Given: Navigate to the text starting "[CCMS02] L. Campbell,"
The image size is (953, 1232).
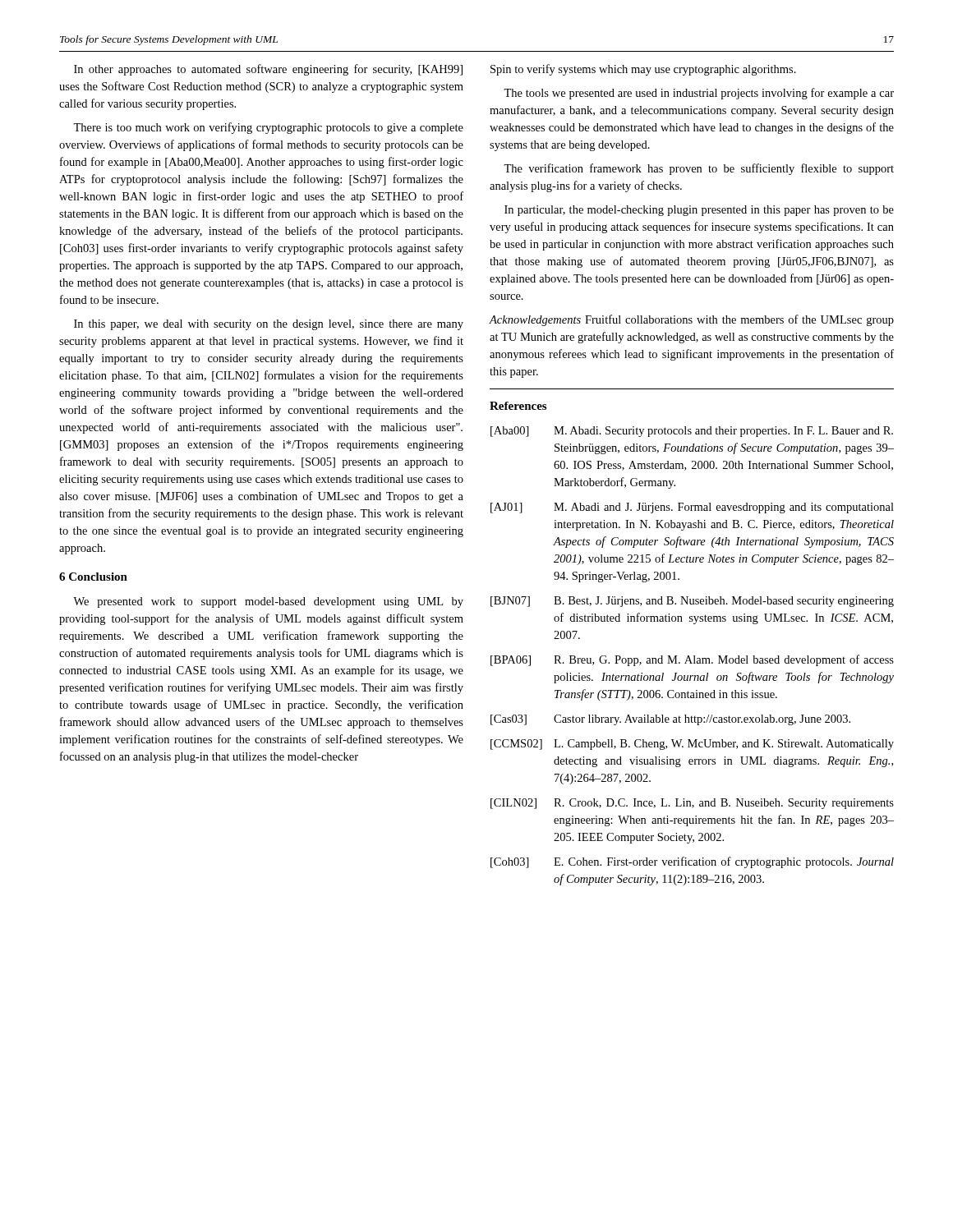Looking at the screenshot, I should coord(692,761).
